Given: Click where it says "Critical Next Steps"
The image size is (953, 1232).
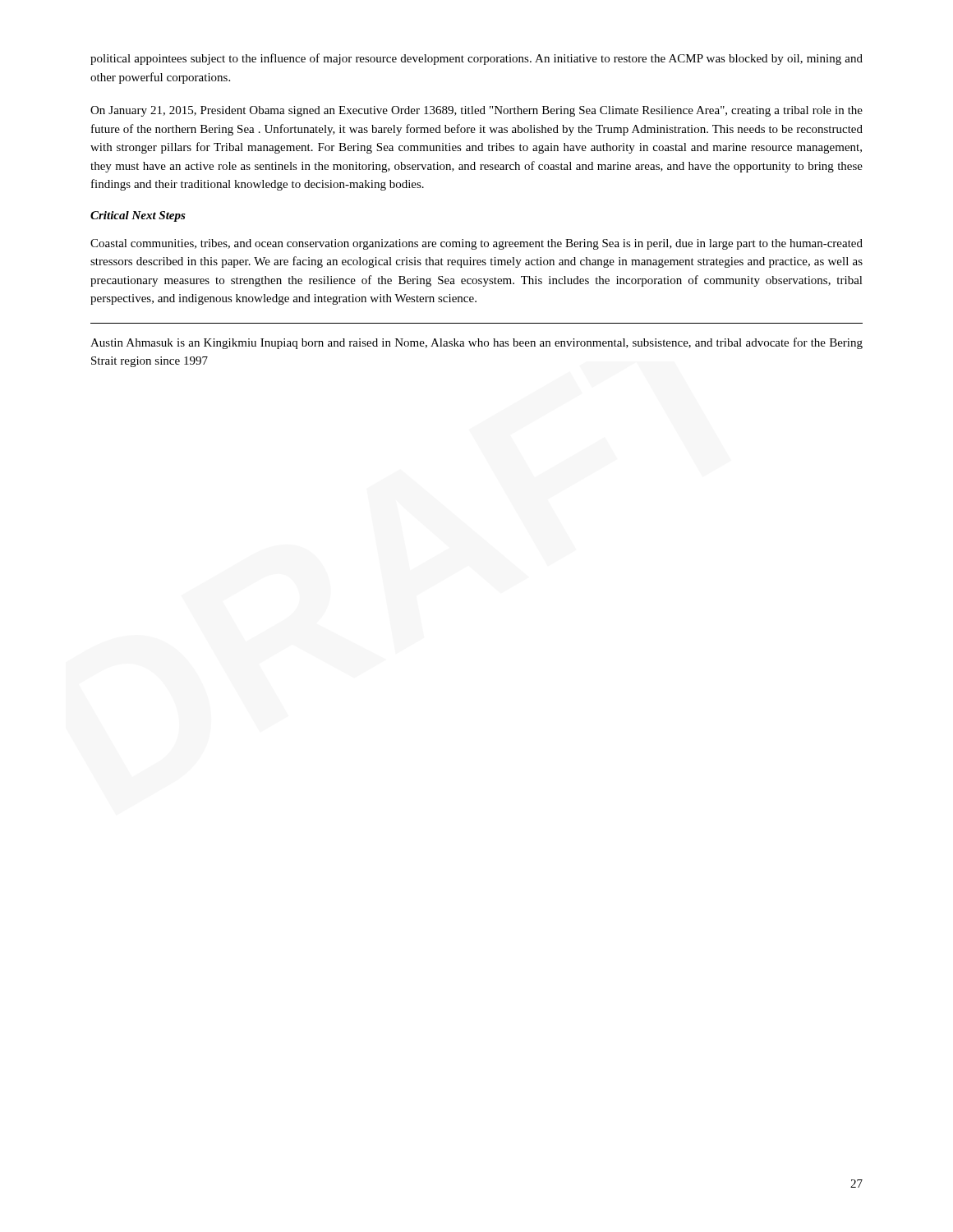Looking at the screenshot, I should [138, 215].
